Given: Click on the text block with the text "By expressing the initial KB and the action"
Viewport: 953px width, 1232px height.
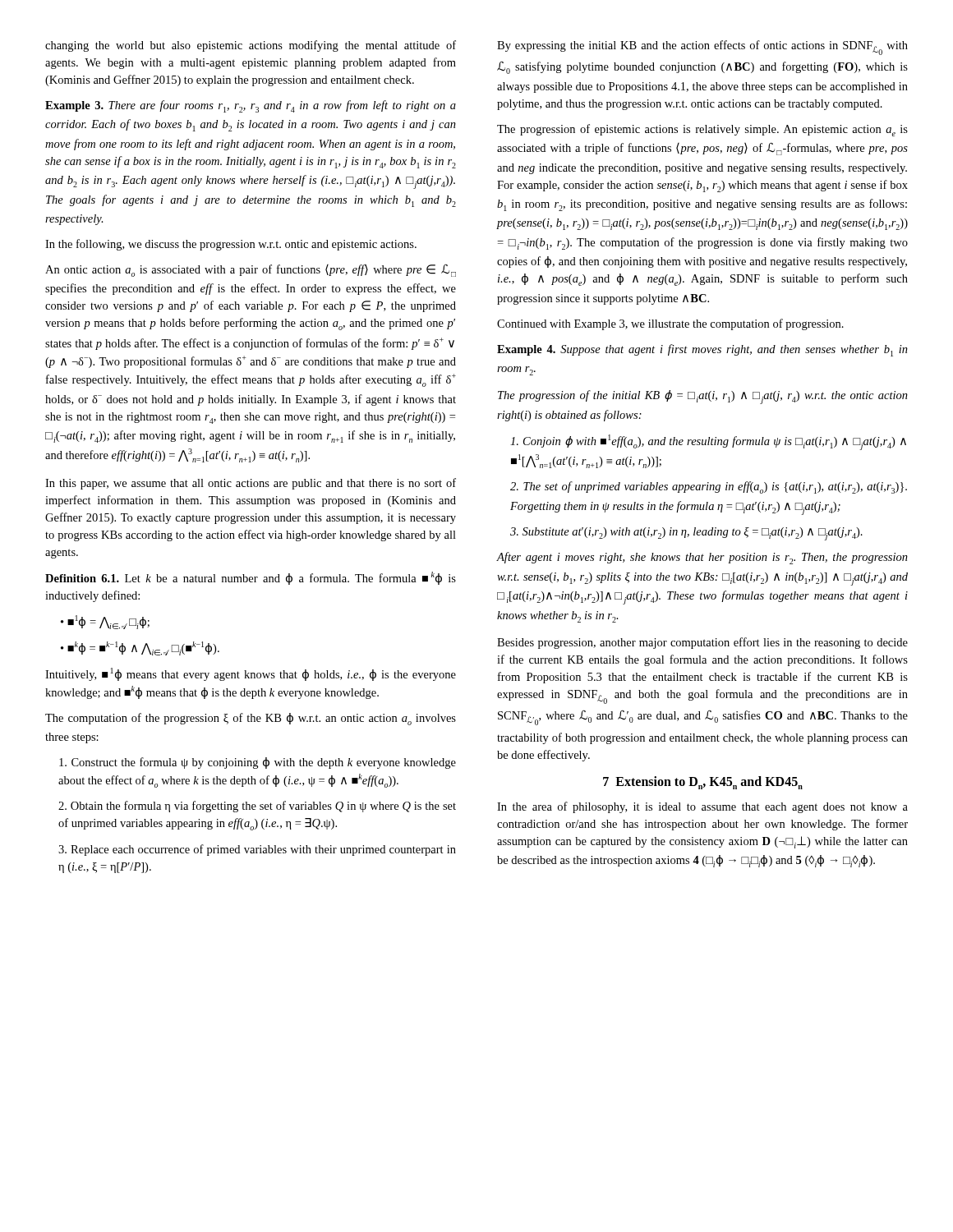Looking at the screenshot, I should pos(702,74).
